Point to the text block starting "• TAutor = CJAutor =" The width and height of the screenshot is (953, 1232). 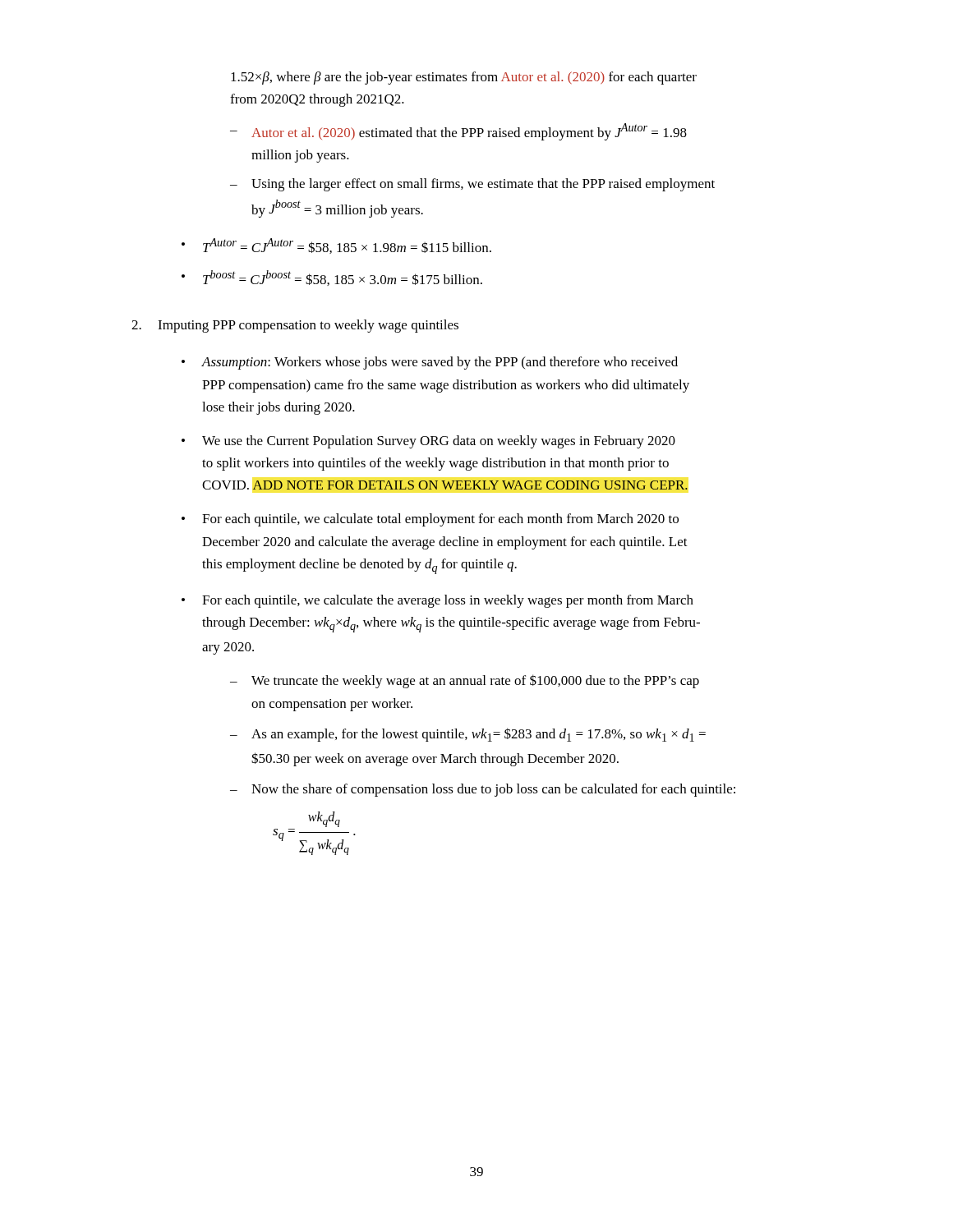pyautogui.click(x=501, y=246)
